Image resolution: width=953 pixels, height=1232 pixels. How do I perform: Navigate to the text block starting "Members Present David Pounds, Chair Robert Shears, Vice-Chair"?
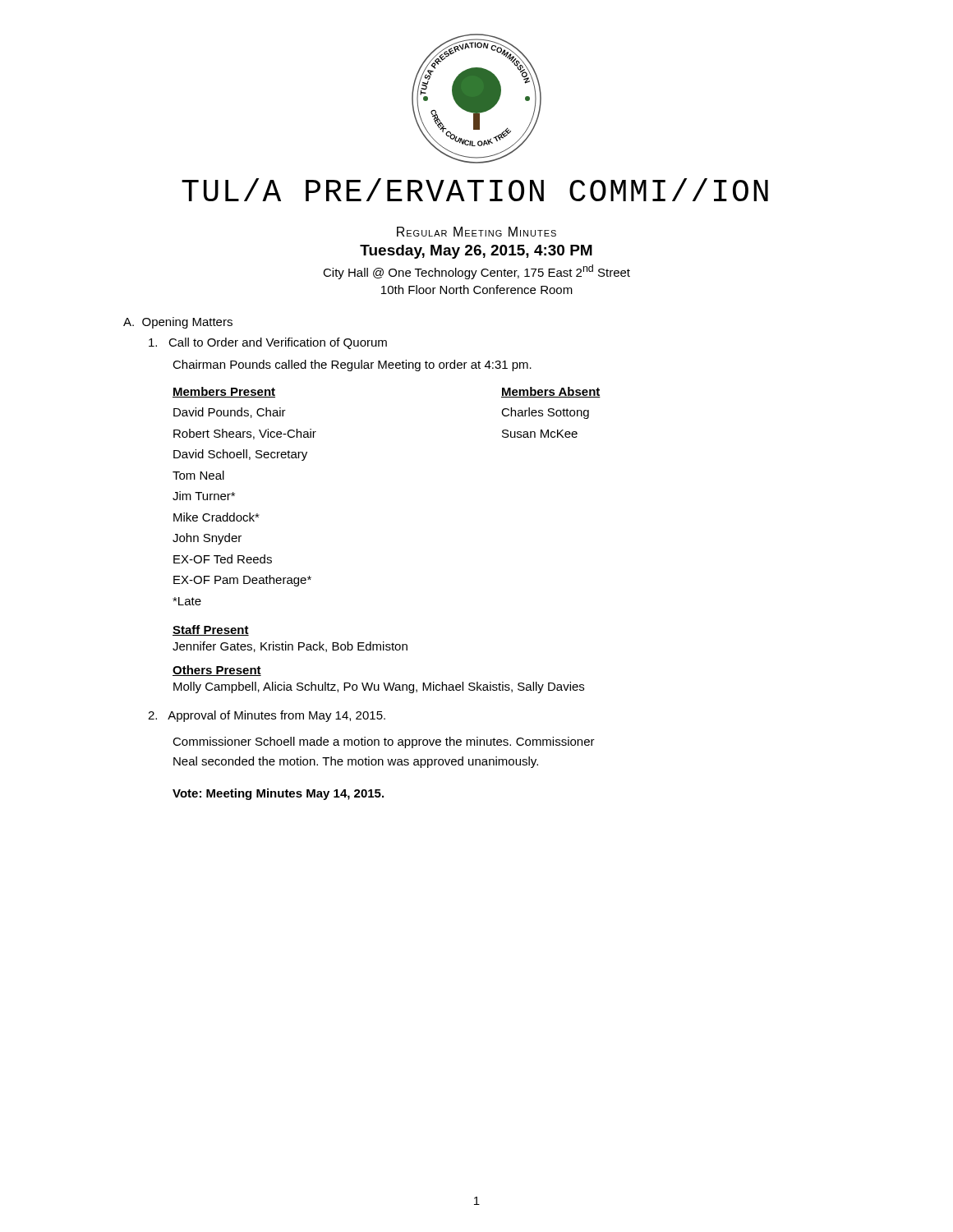point(224,392)
